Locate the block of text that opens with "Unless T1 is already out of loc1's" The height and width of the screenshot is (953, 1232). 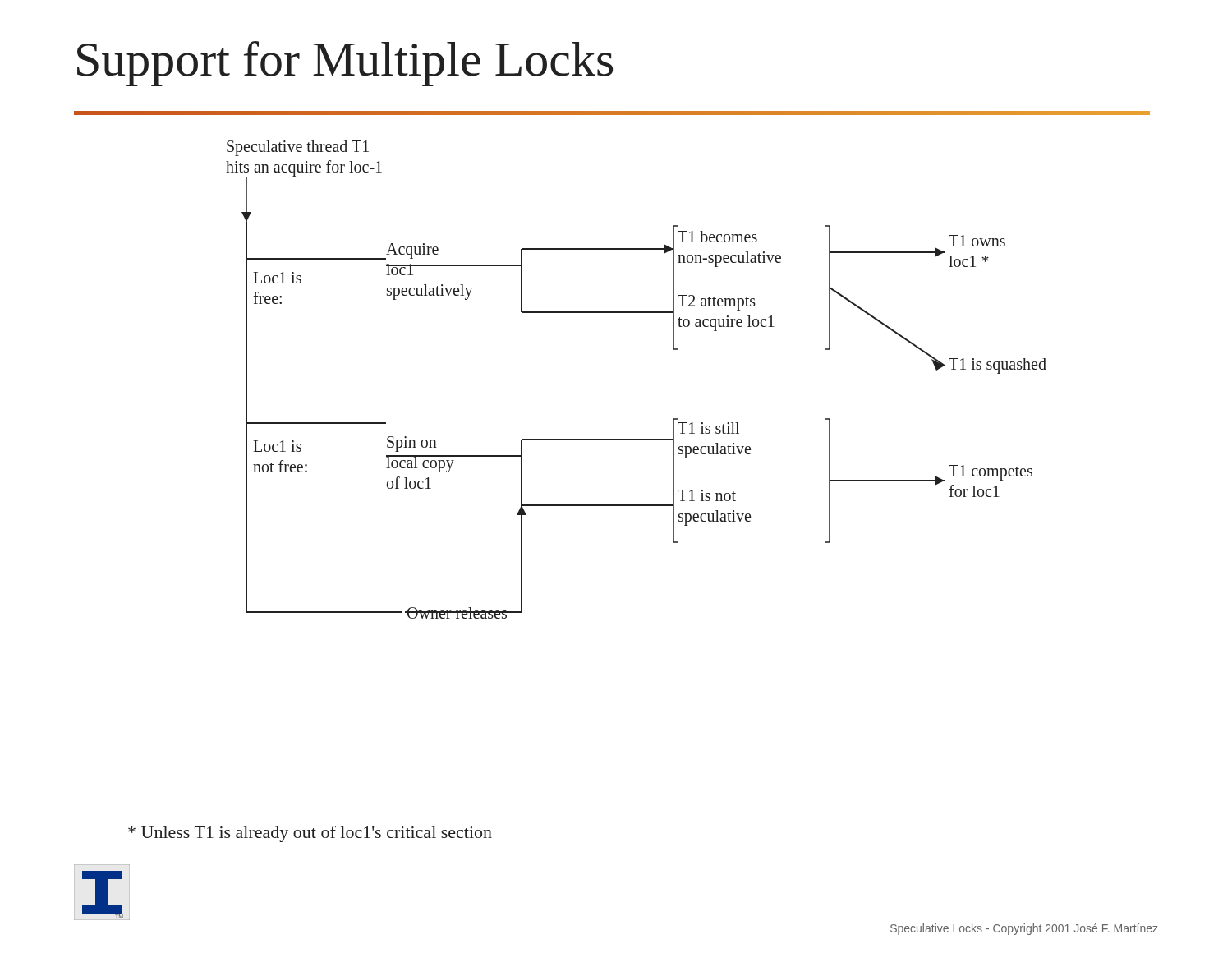tap(310, 832)
